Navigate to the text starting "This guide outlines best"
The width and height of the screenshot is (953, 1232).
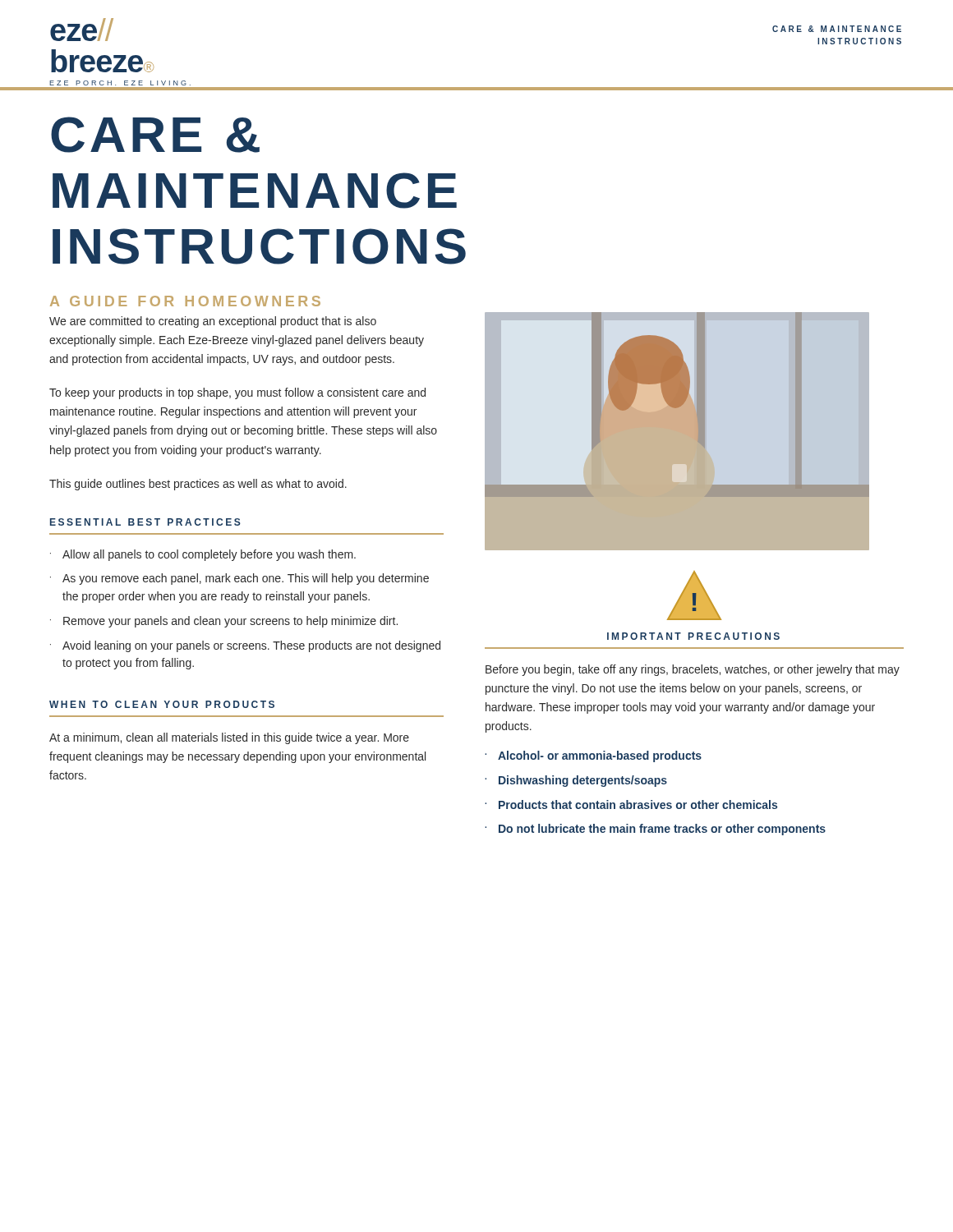pyautogui.click(x=198, y=483)
